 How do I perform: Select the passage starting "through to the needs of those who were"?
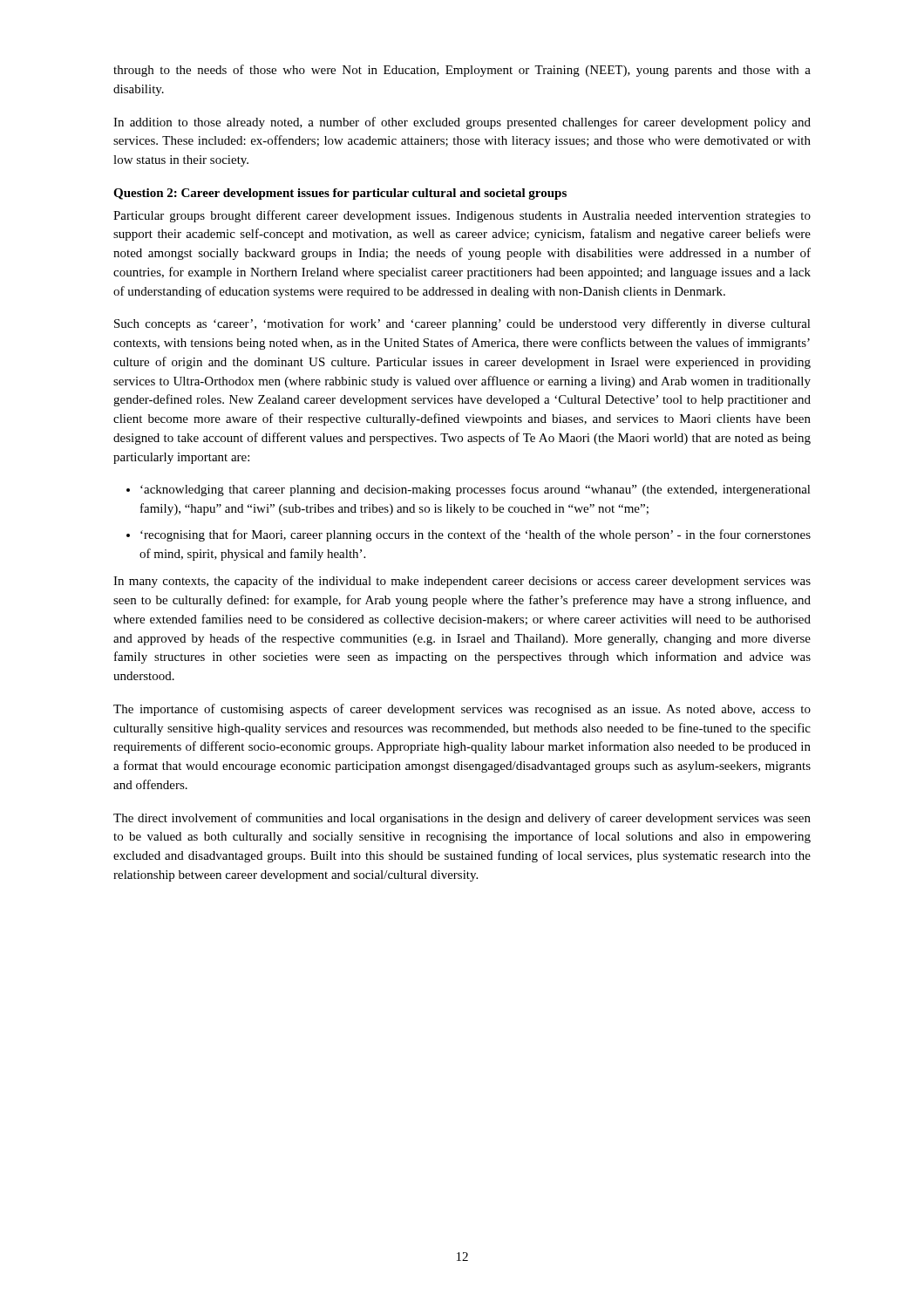[x=462, y=79]
